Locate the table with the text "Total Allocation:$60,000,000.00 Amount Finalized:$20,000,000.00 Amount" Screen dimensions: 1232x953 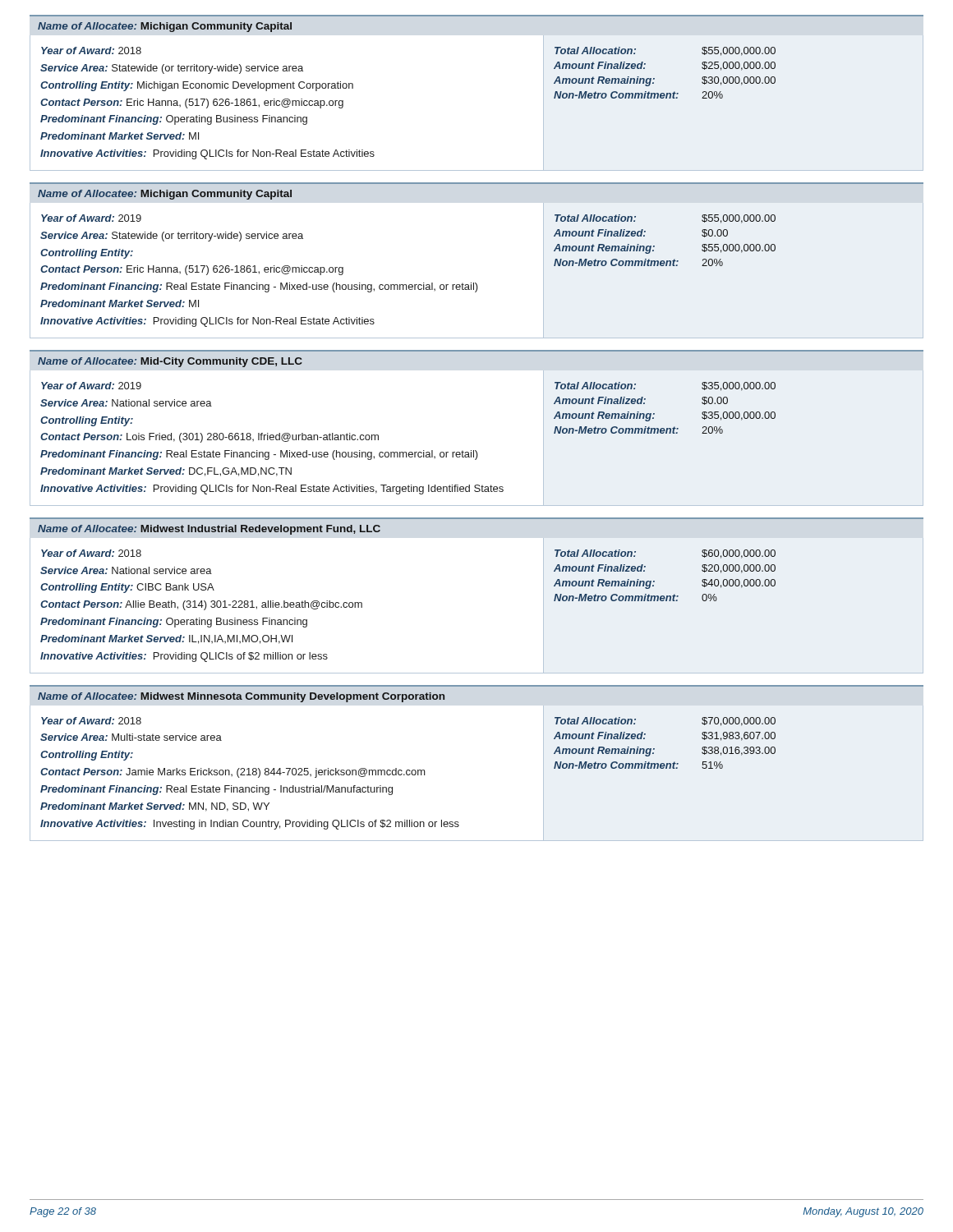point(733,605)
